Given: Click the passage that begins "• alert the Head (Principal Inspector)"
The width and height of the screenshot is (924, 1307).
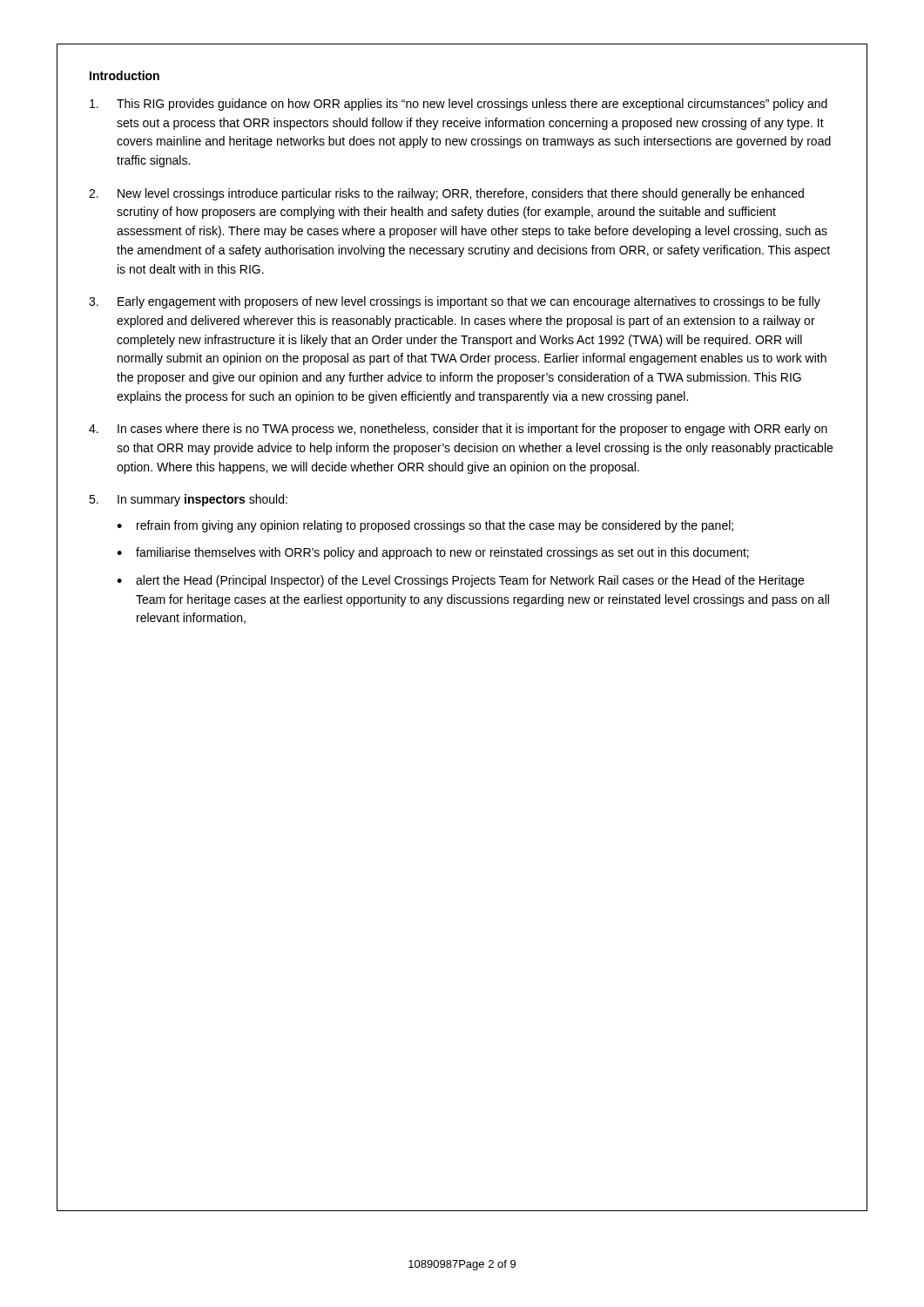Looking at the screenshot, I should (476, 600).
